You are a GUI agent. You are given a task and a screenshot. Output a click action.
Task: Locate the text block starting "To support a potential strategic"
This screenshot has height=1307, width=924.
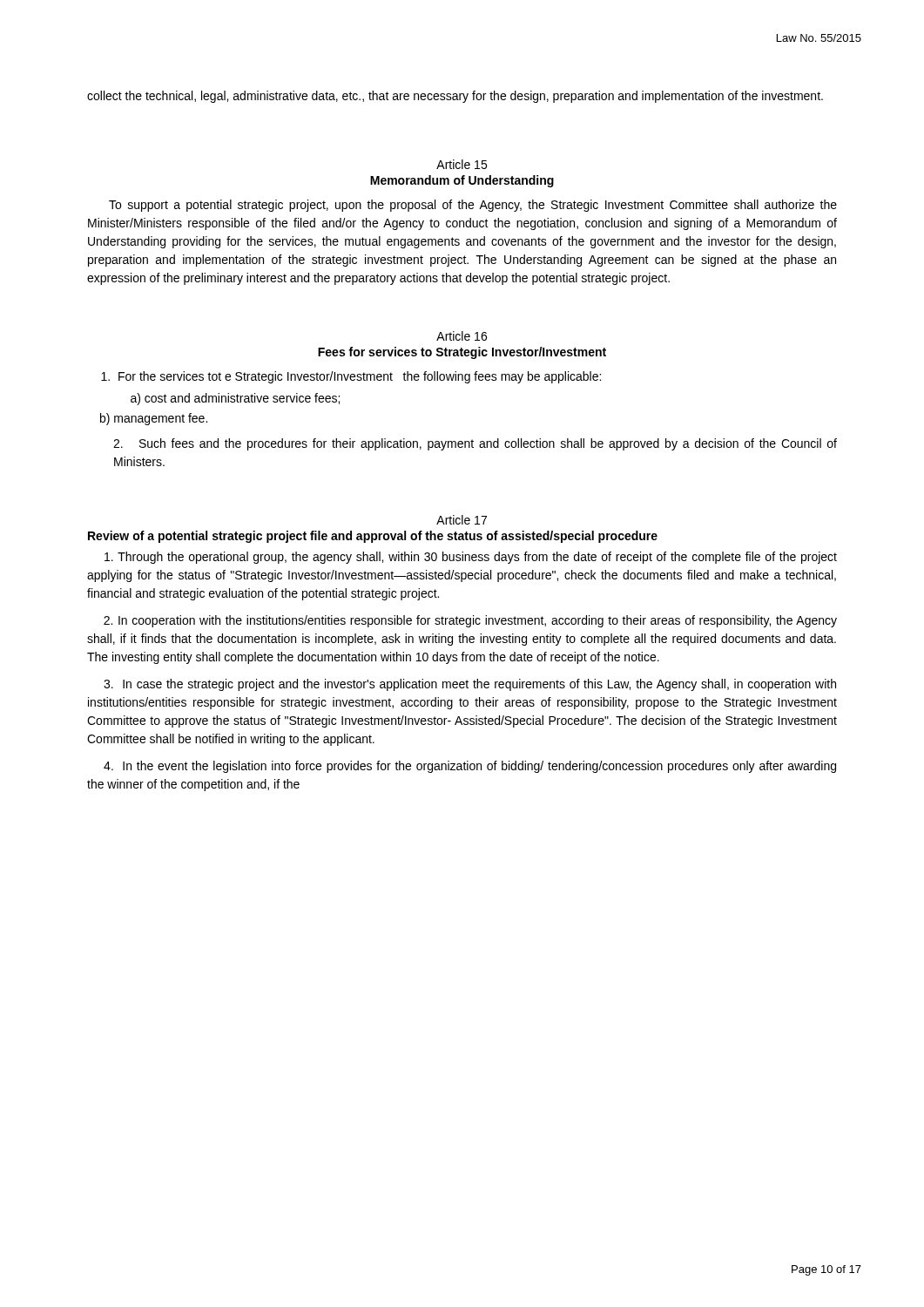(462, 241)
